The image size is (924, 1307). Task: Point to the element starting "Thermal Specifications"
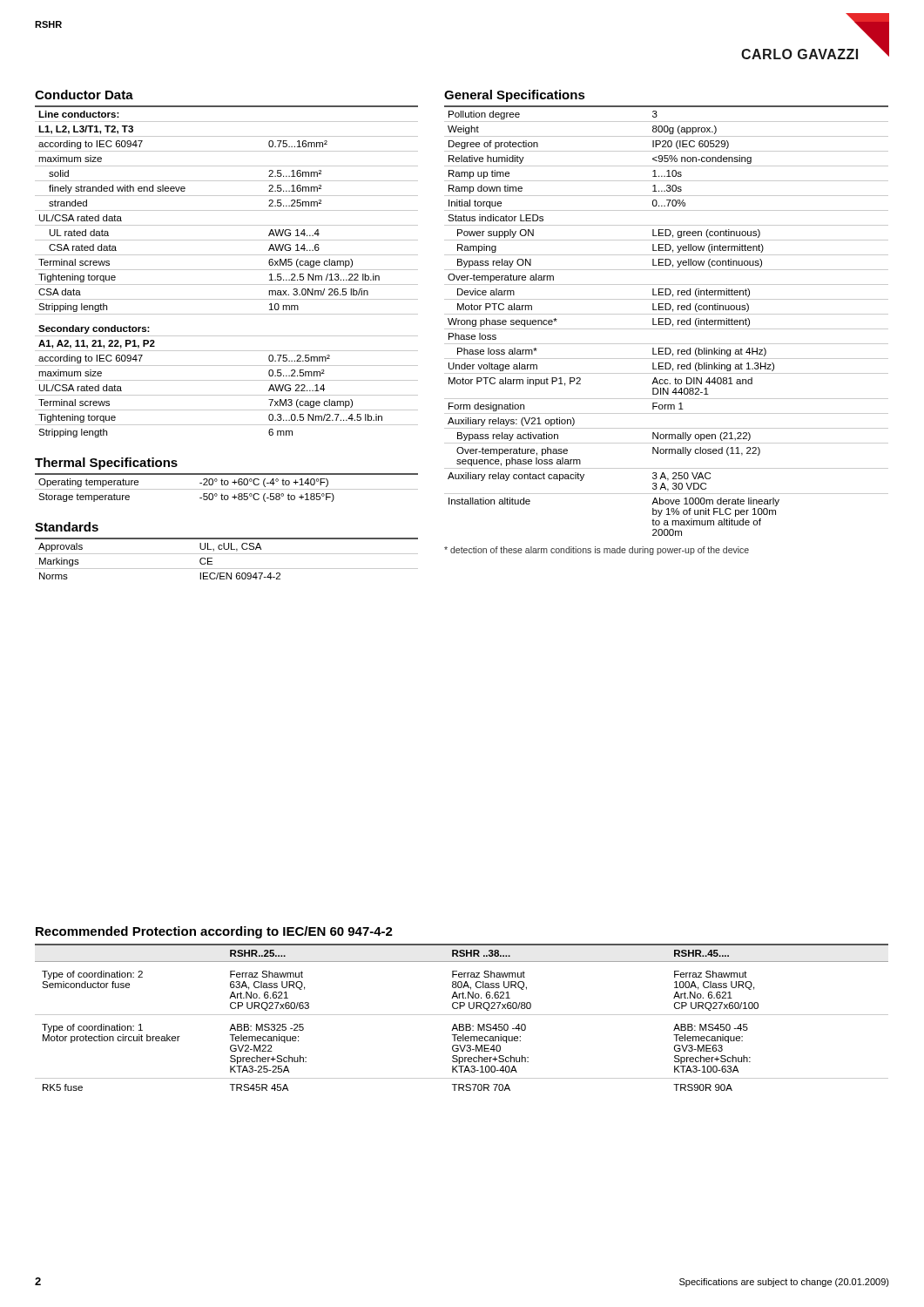106,462
